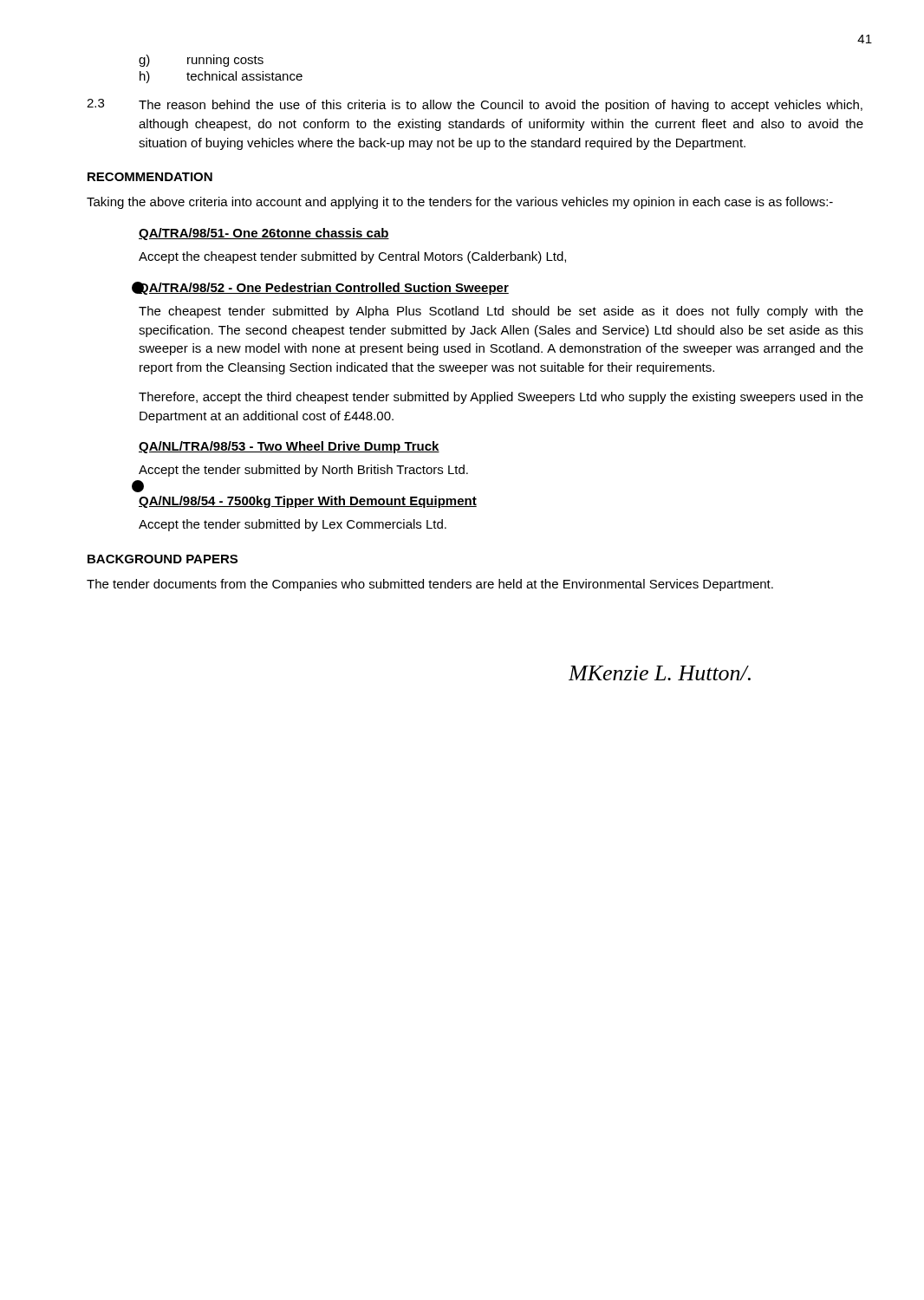924x1300 pixels.
Task: Select the illustration
Action: (449, 668)
